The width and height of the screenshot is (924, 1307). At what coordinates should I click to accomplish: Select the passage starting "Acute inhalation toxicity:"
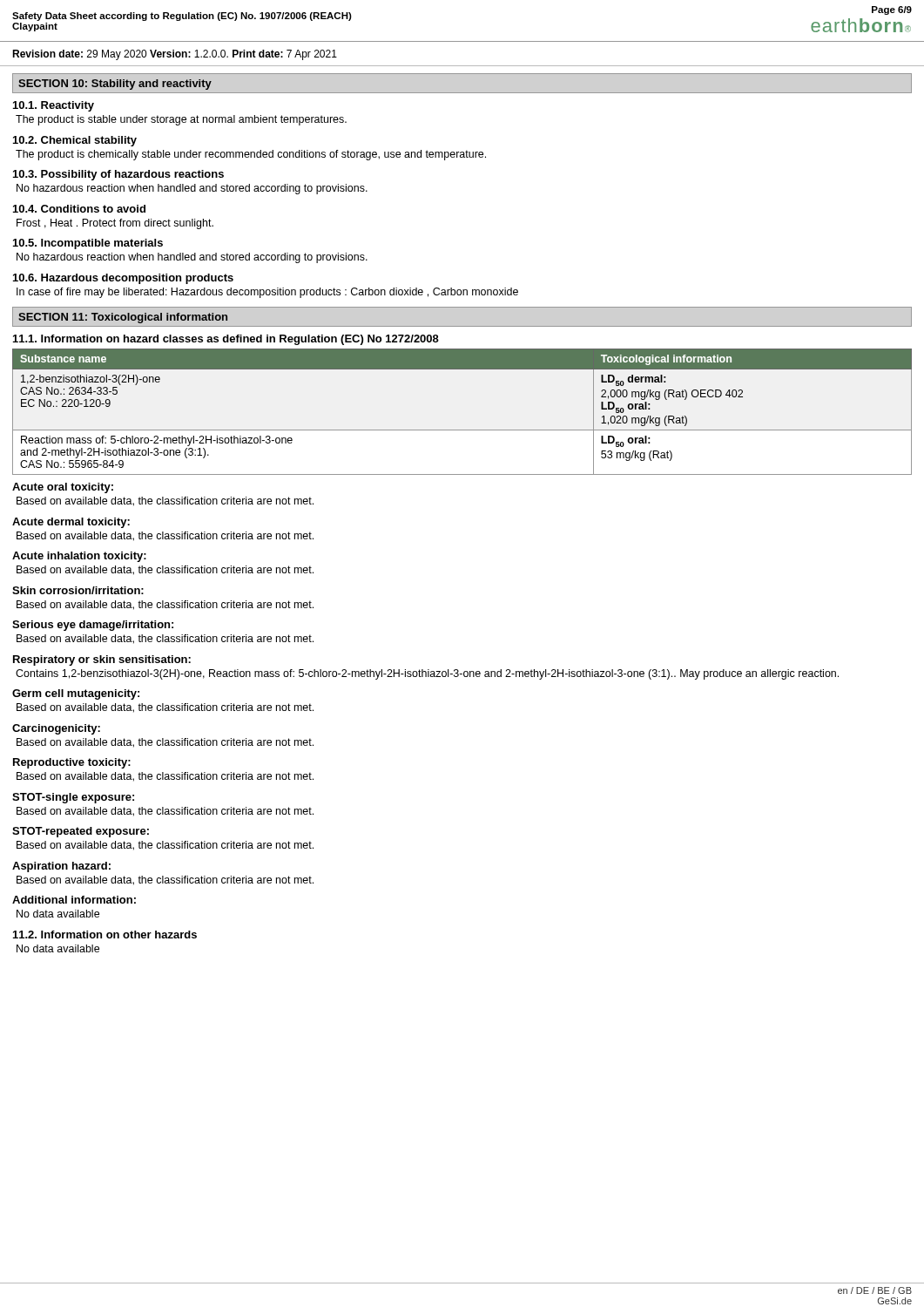80,555
